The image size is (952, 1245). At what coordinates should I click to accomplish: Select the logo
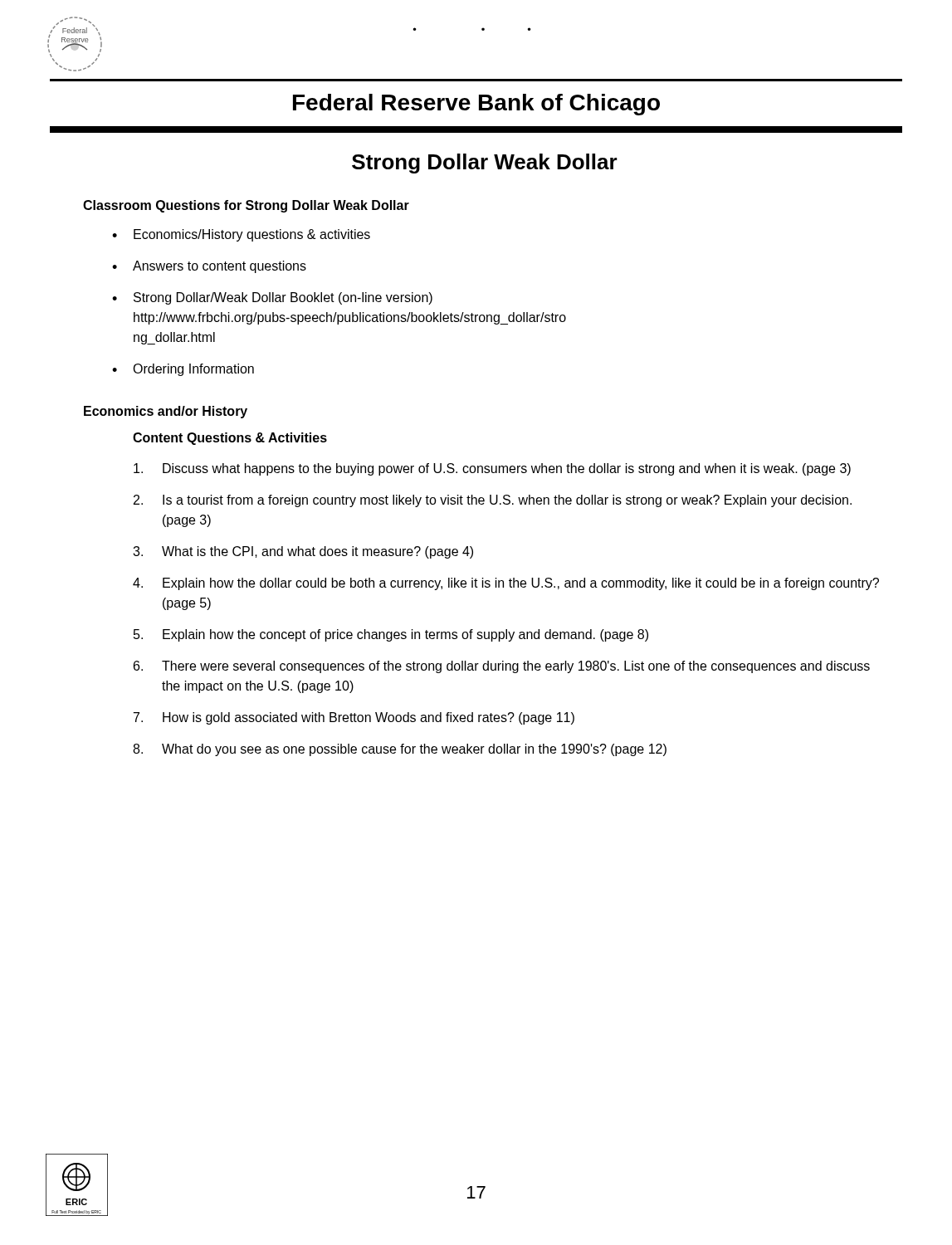[77, 1185]
